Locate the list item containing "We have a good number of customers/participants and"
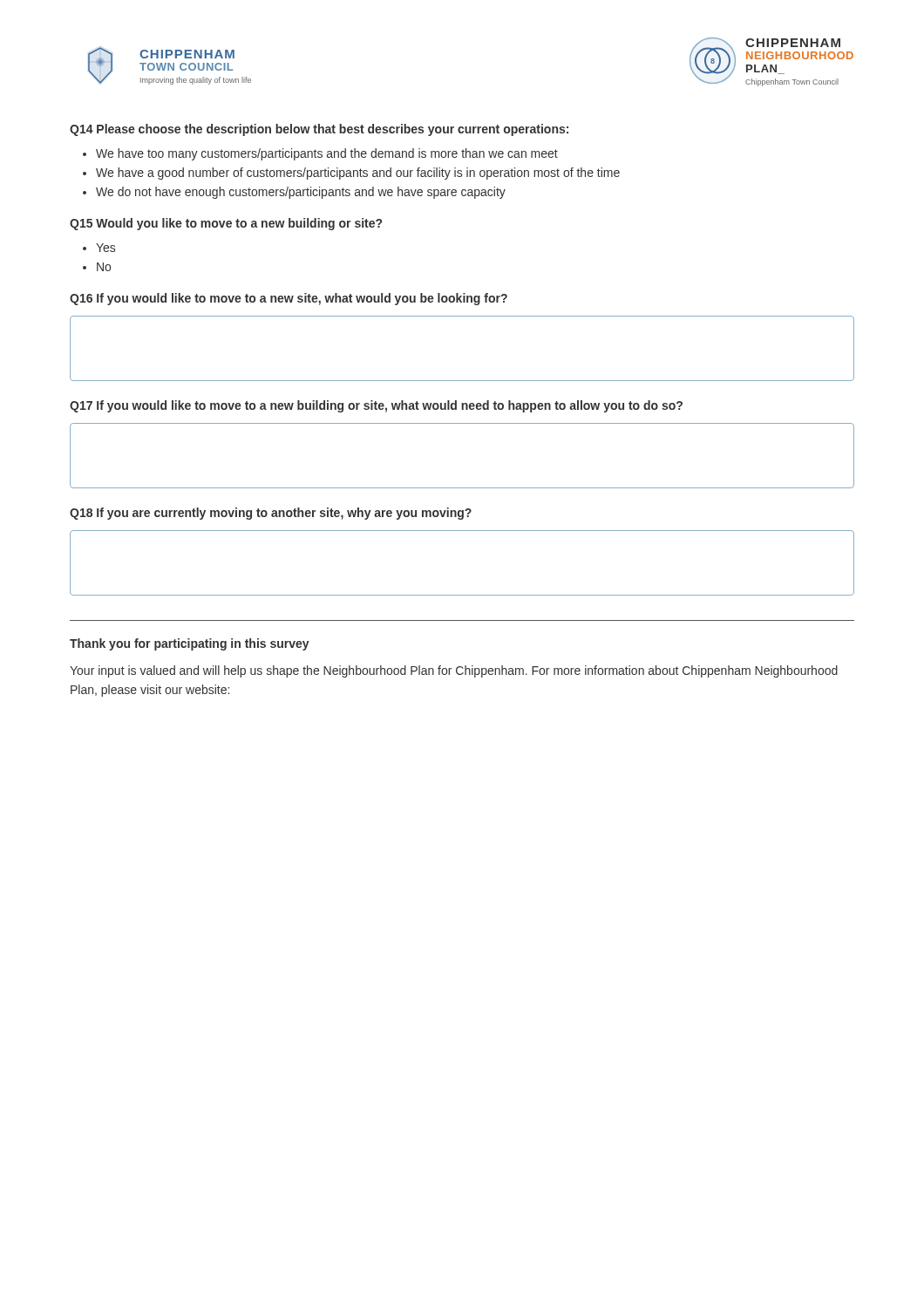The width and height of the screenshot is (924, 1308). coord(358,173)
